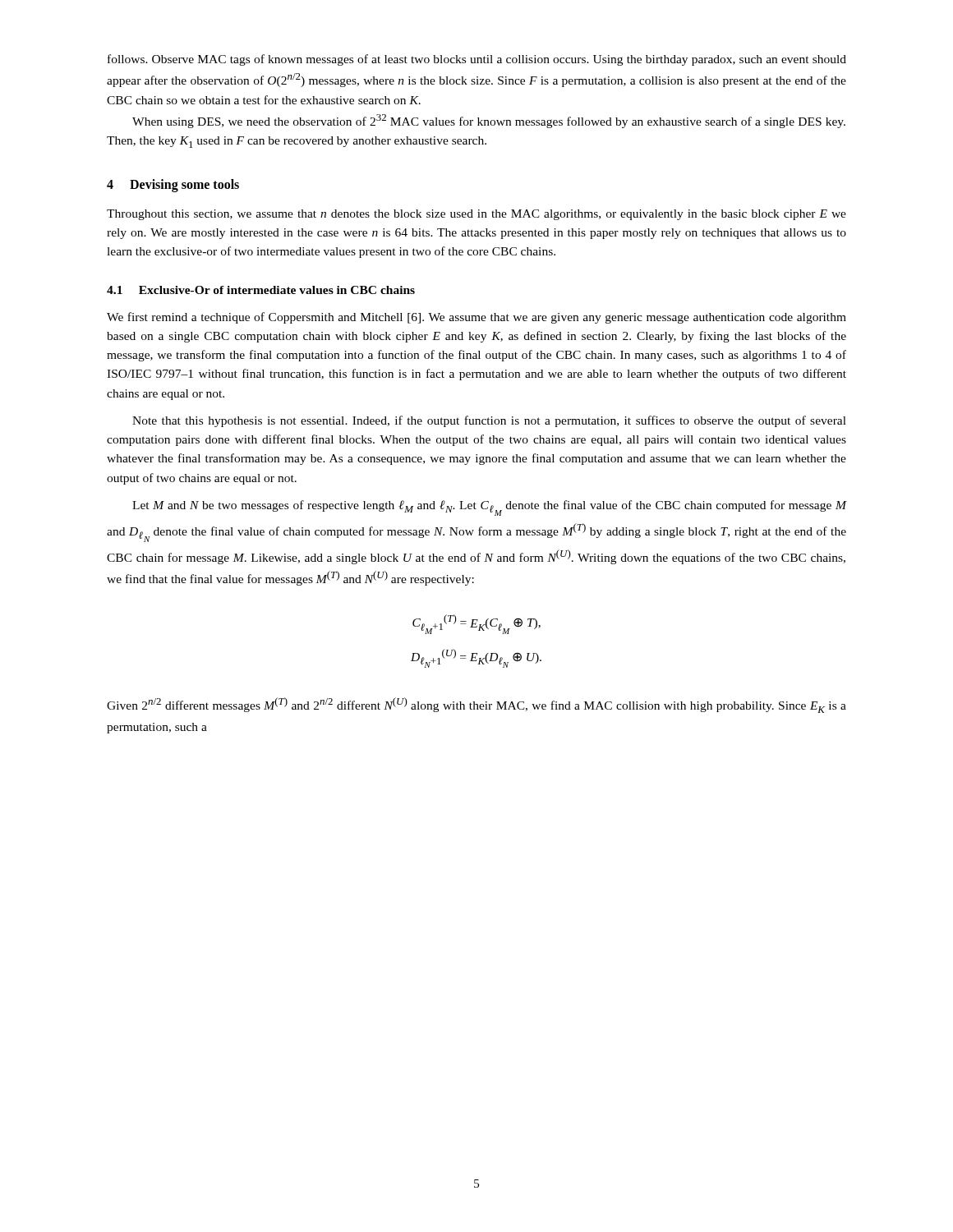The height and width of the screenshot is (1232, 953).
Task: Locate the text block with the text "Throughout this section, we"
Action: (476, 232)
